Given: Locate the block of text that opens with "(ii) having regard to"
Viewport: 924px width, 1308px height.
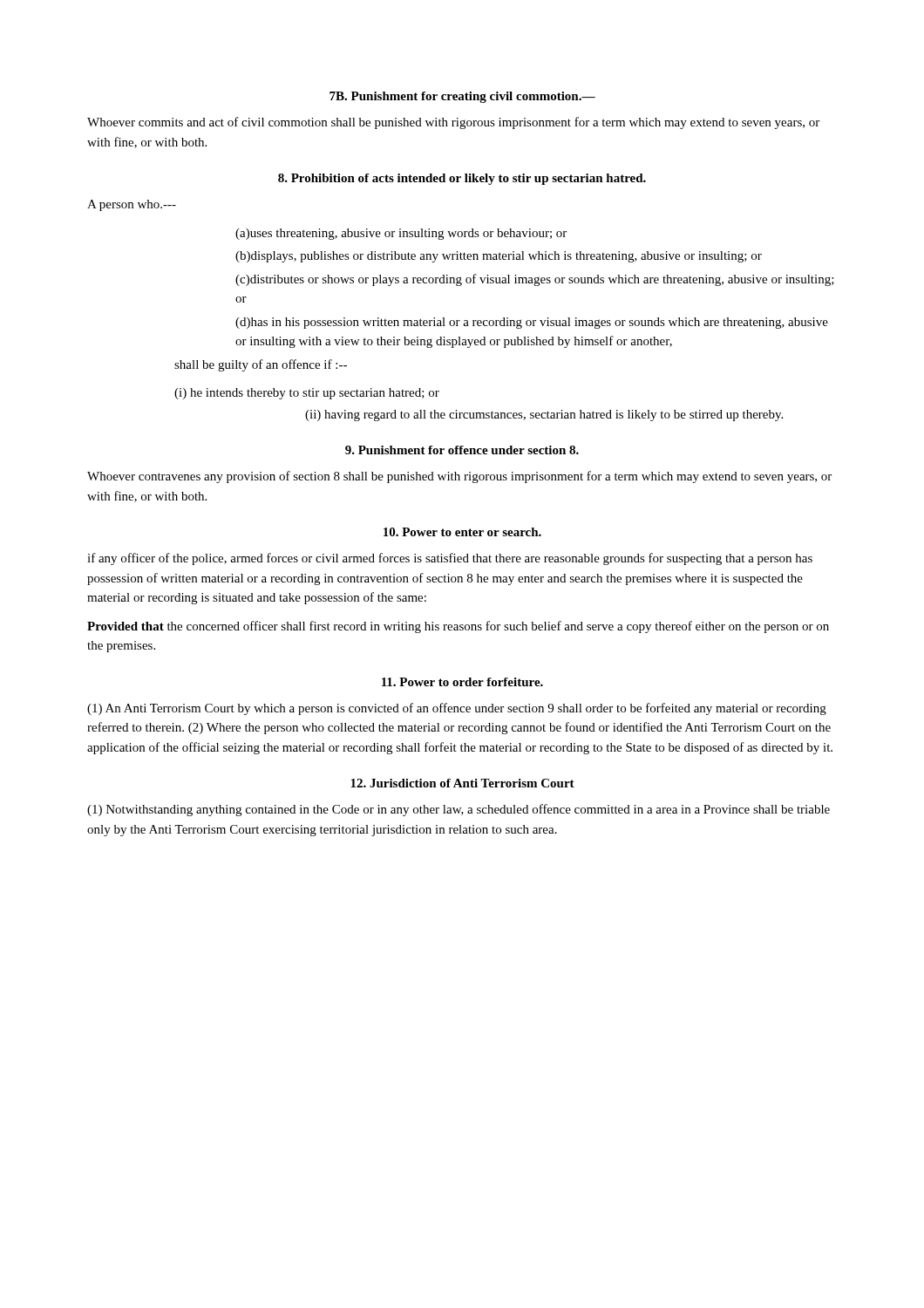Looking at the screenshot, I should [x=544, y=414].
